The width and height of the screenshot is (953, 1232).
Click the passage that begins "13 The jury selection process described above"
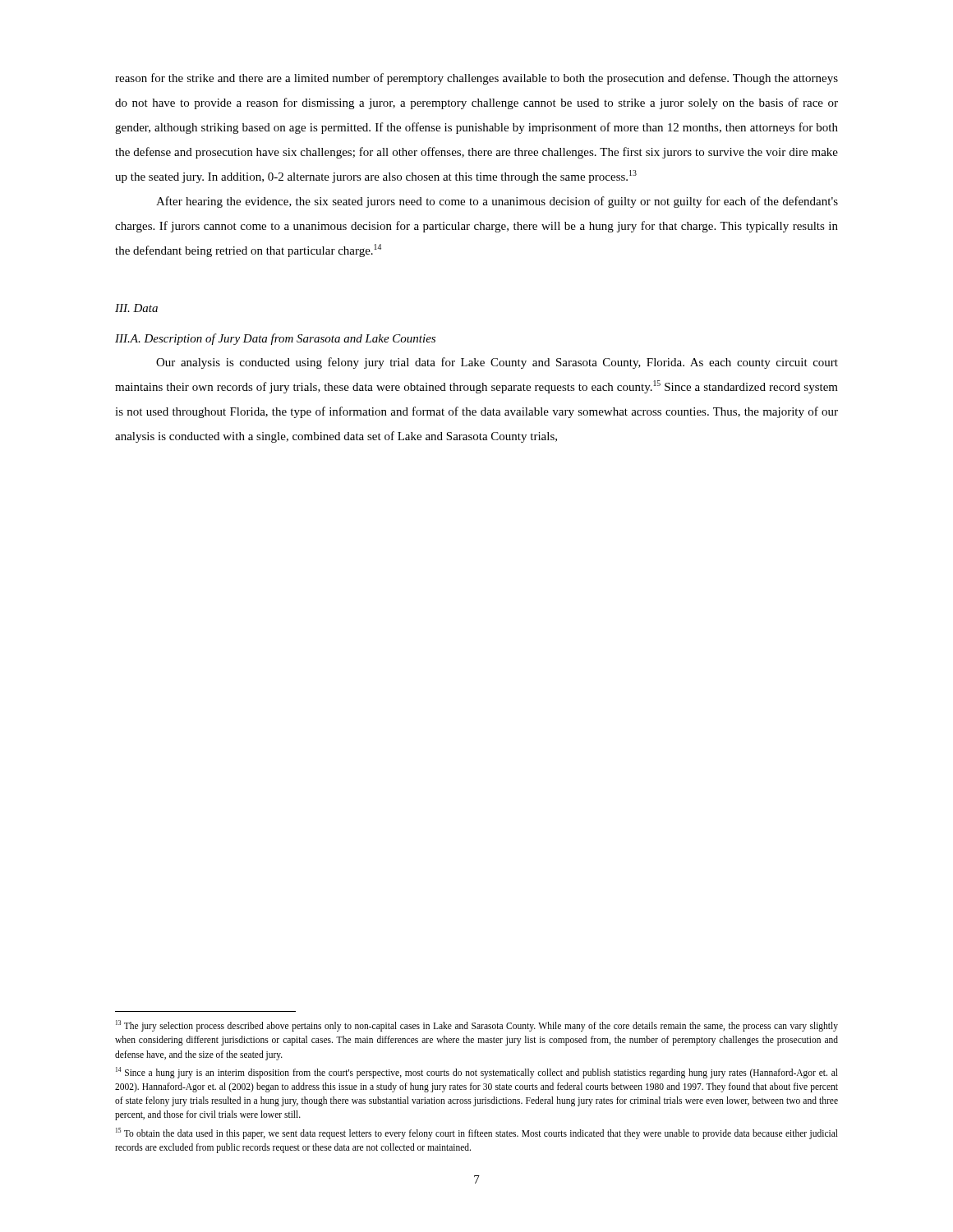pos(476,1039)
